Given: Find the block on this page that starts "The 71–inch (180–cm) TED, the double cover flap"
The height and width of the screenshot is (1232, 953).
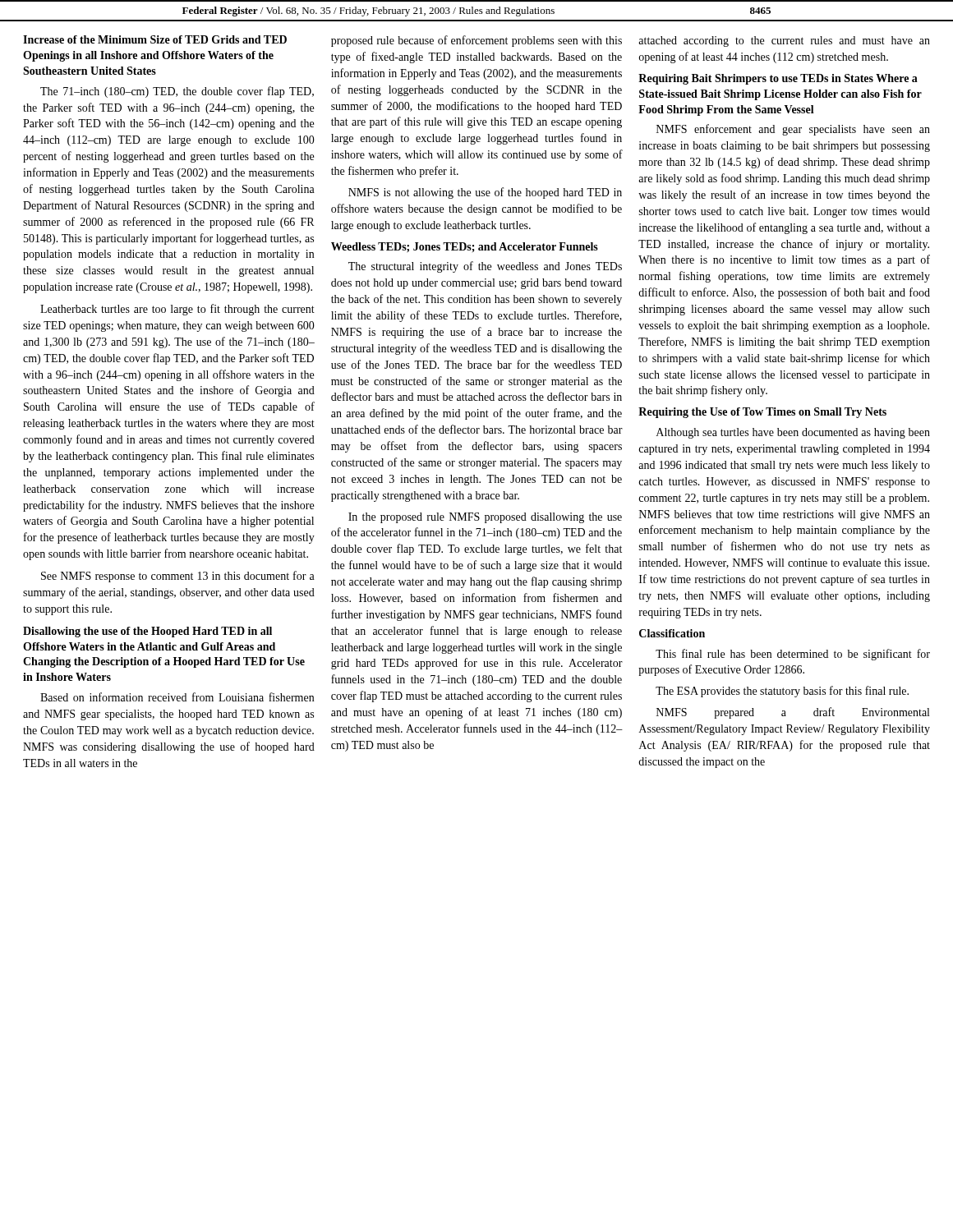Looking at the screenshot, I should tap(169, 190).
